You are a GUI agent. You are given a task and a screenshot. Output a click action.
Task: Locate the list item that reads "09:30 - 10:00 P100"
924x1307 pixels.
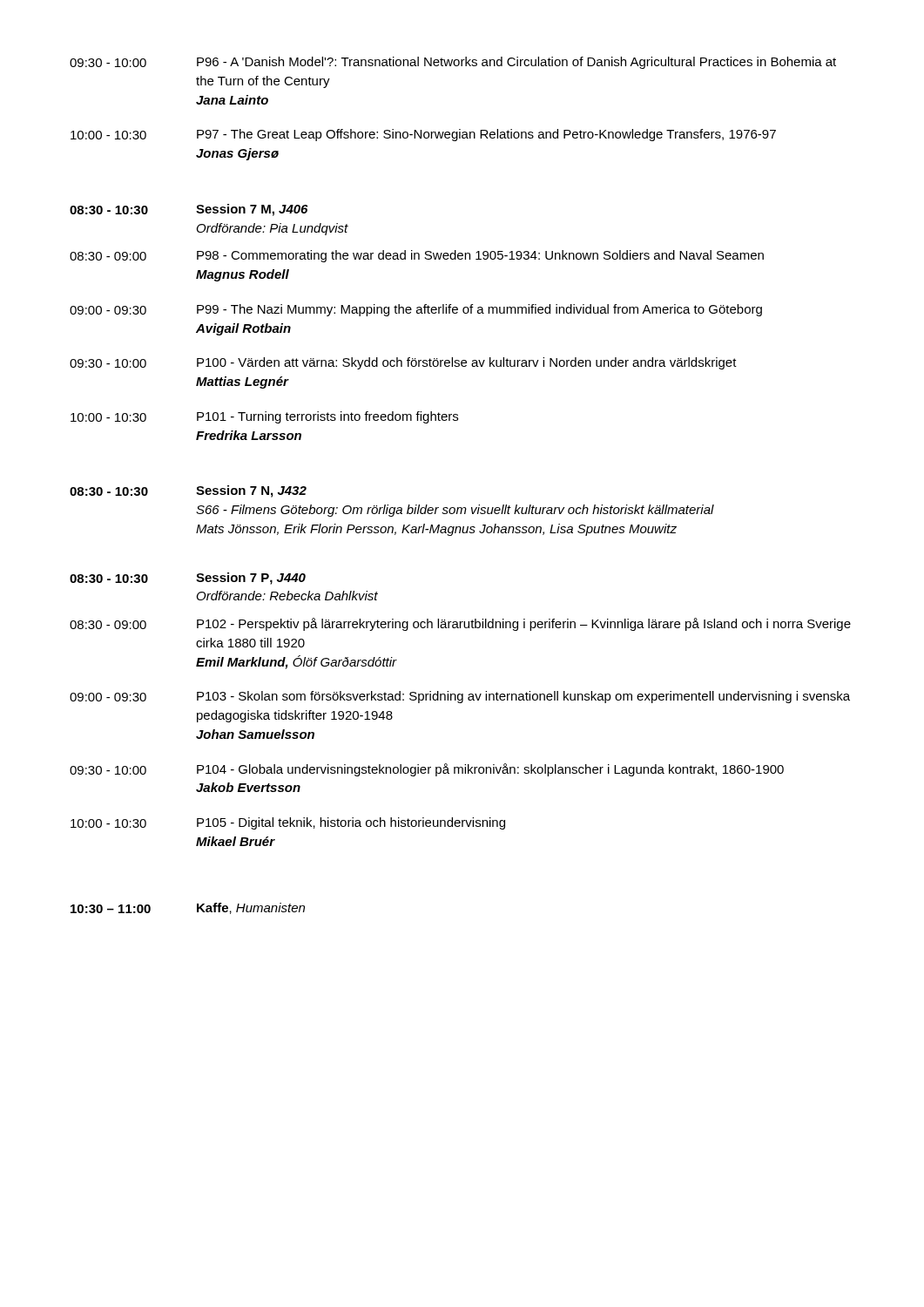[x=462, y=372]
